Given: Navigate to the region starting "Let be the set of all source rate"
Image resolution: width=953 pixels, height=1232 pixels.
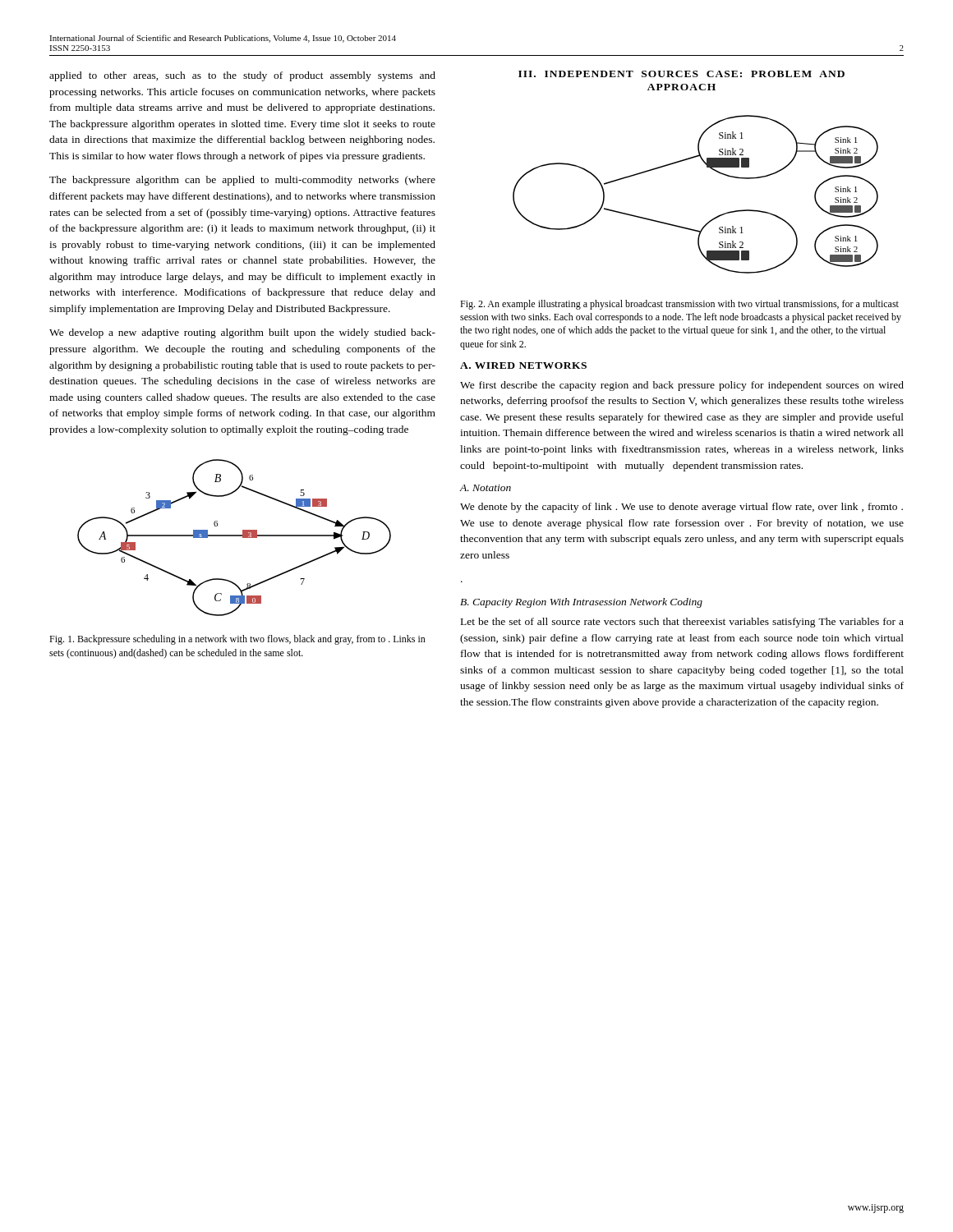Looking at the screenshot, I should [x=682, y=662].
